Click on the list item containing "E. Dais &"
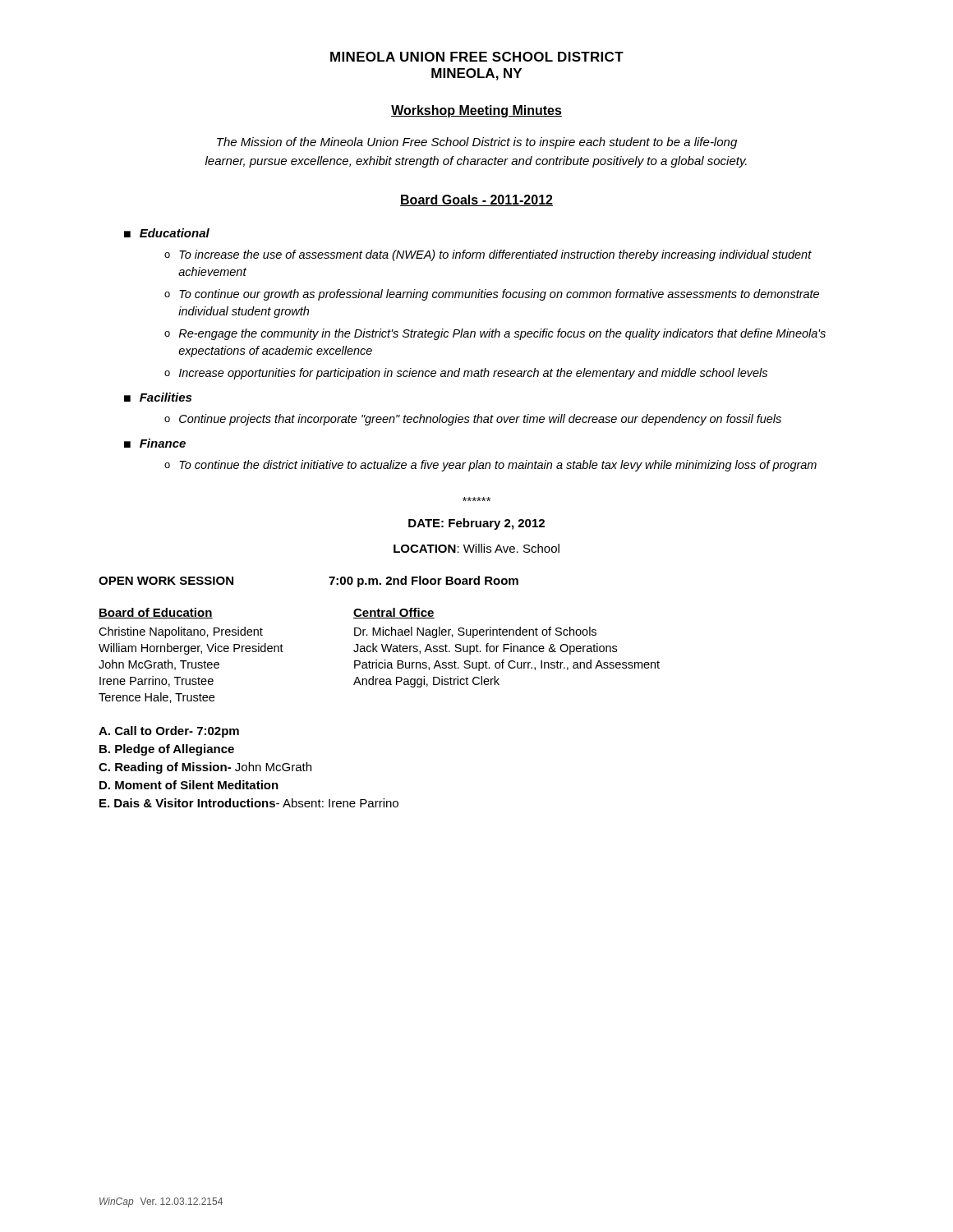This screenshot has width=953, height=1232. pyautogui.click(x=249, y=803)
